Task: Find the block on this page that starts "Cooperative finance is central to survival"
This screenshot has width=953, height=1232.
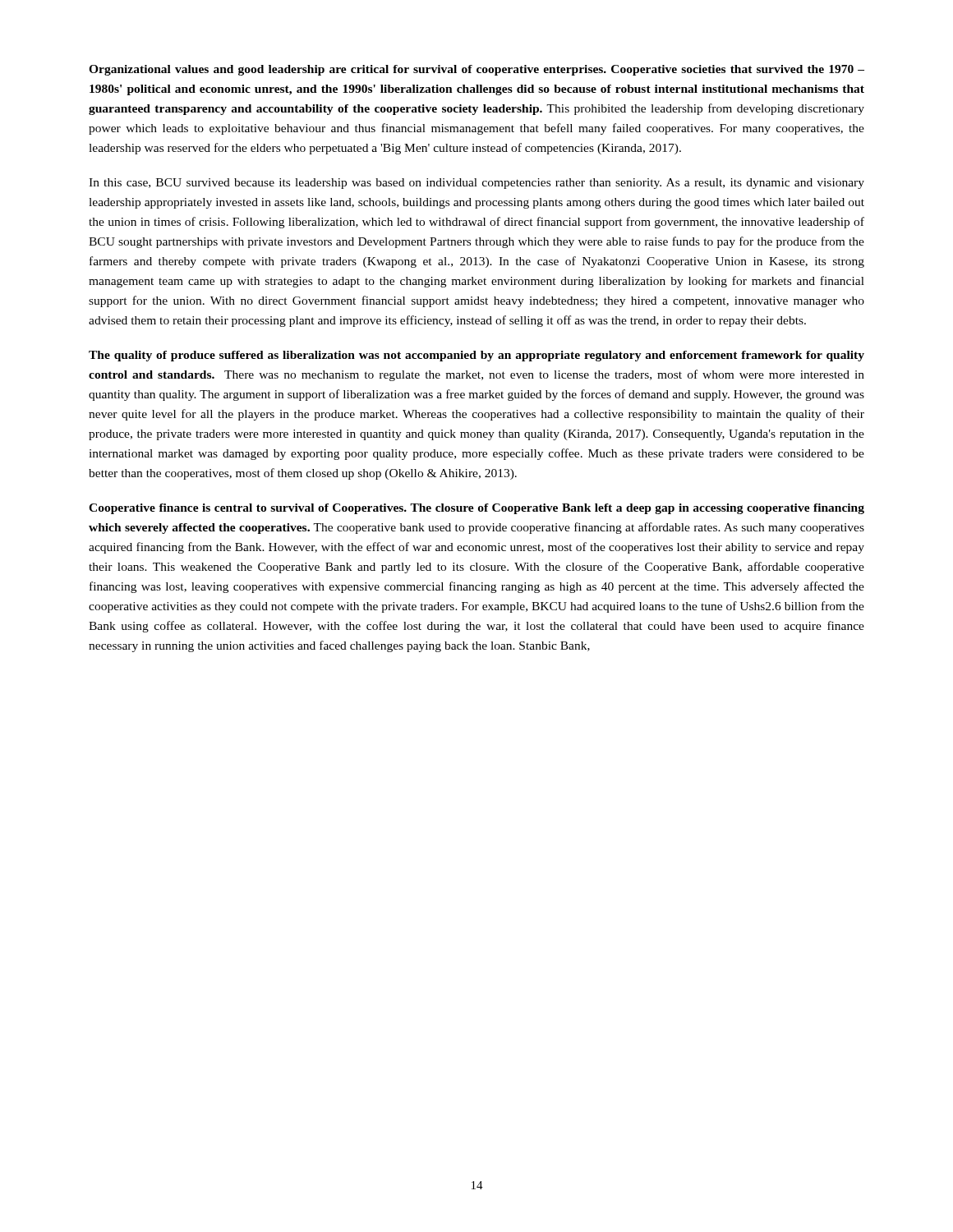Action: pyautogui.click(x=476, y=576)
